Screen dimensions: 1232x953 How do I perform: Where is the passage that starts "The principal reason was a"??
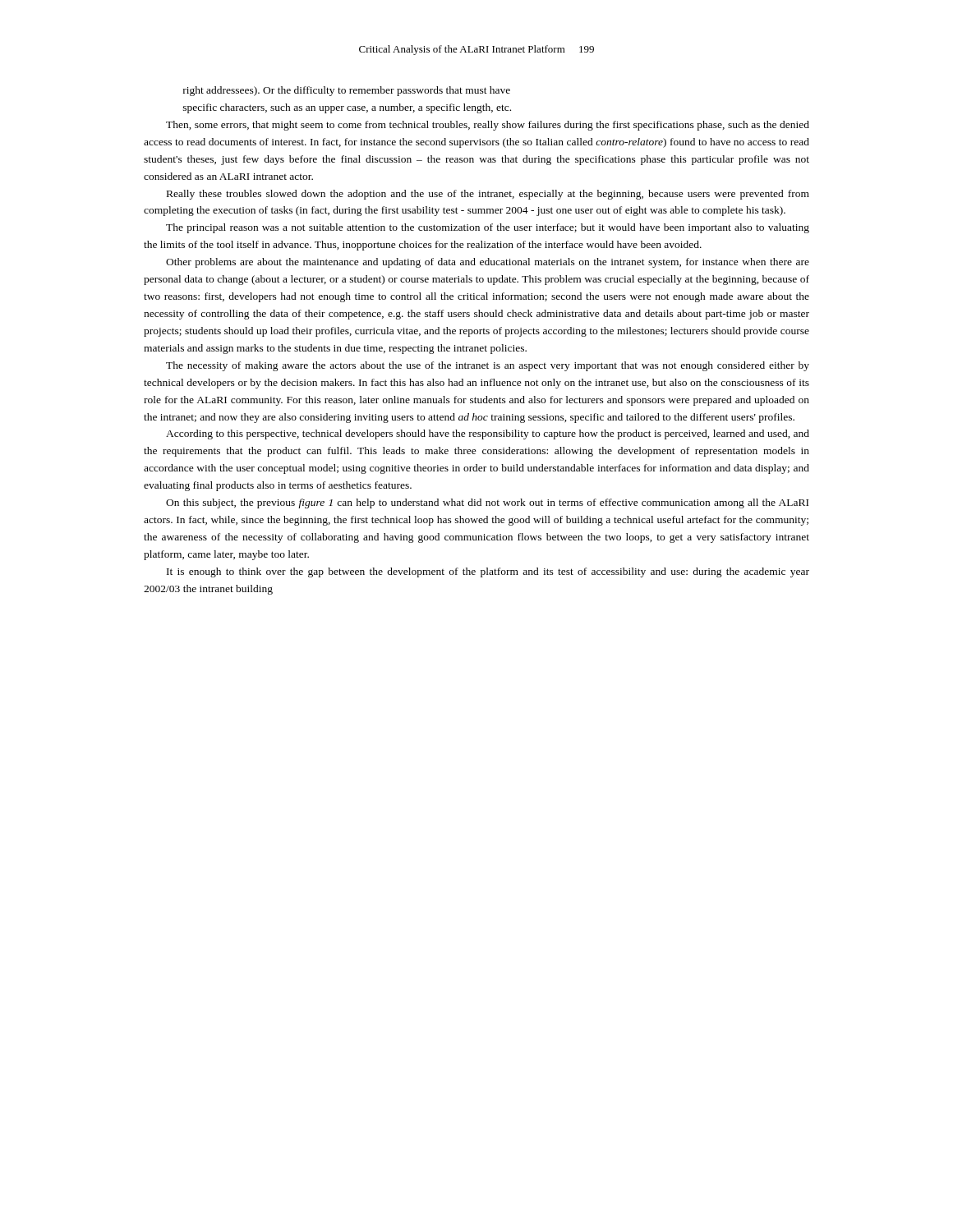click(x=476, y=236)
